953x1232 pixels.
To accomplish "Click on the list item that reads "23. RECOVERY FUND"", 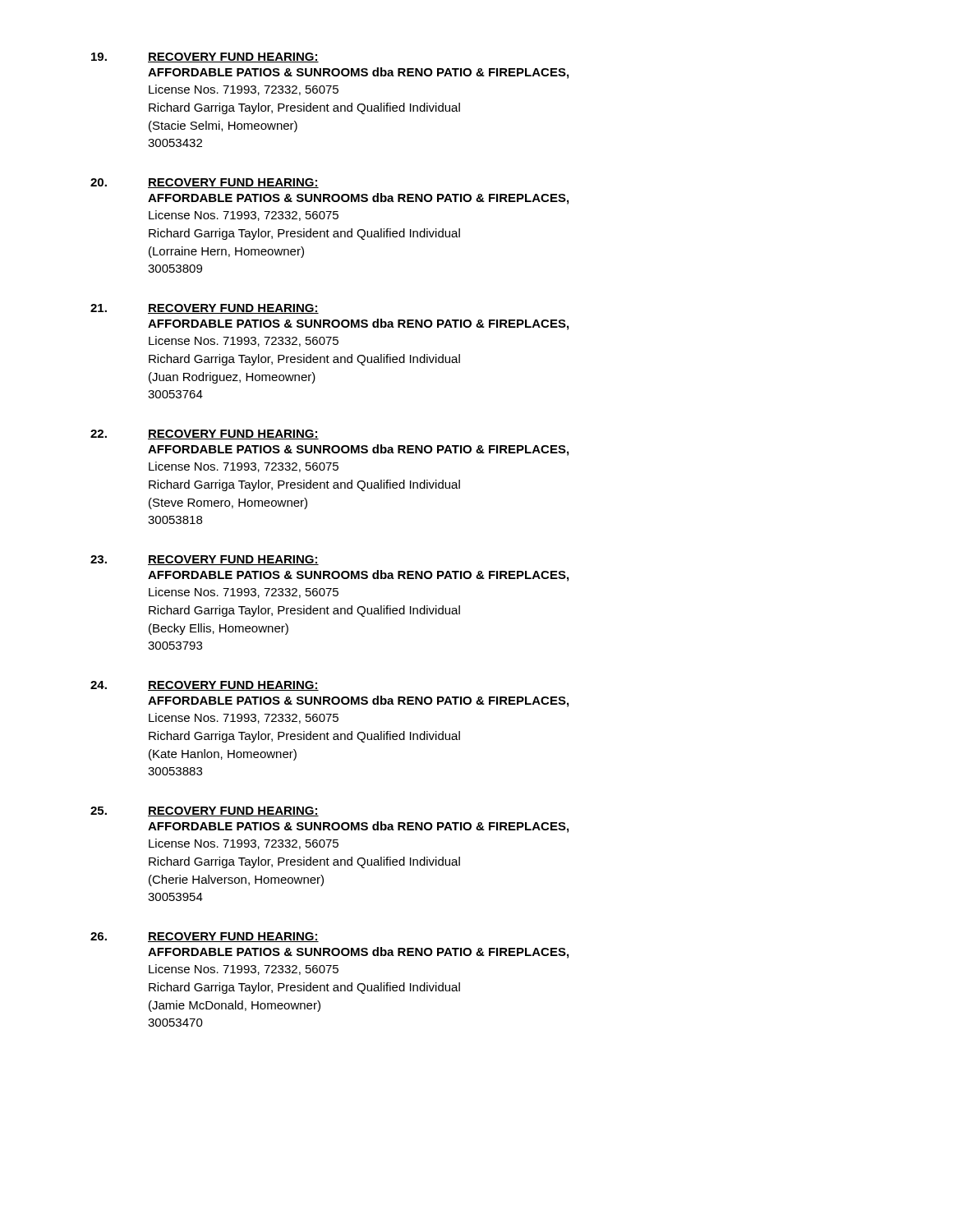I will (x=205, y=560).
